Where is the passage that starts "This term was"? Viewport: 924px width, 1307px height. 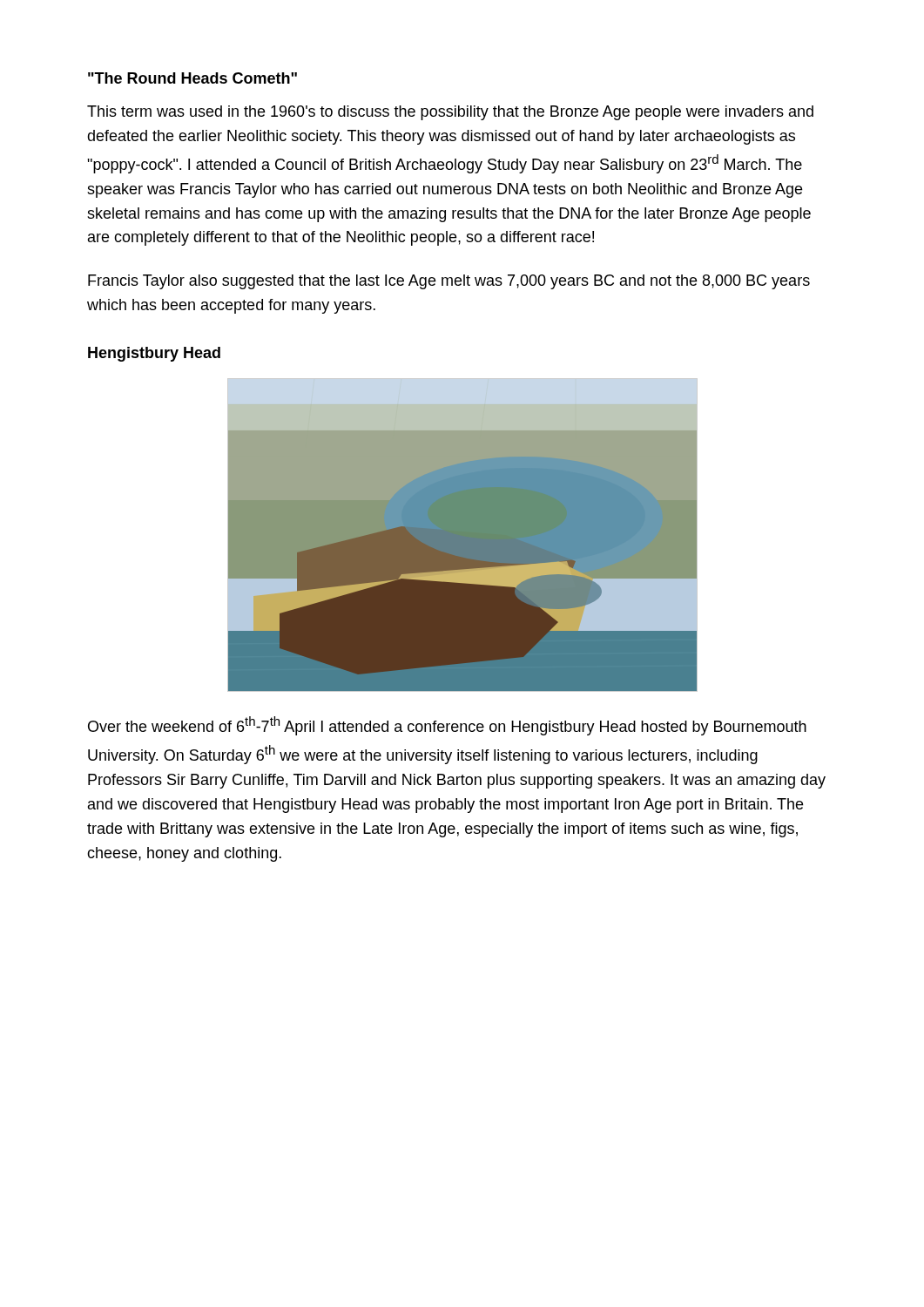(451, 174)
